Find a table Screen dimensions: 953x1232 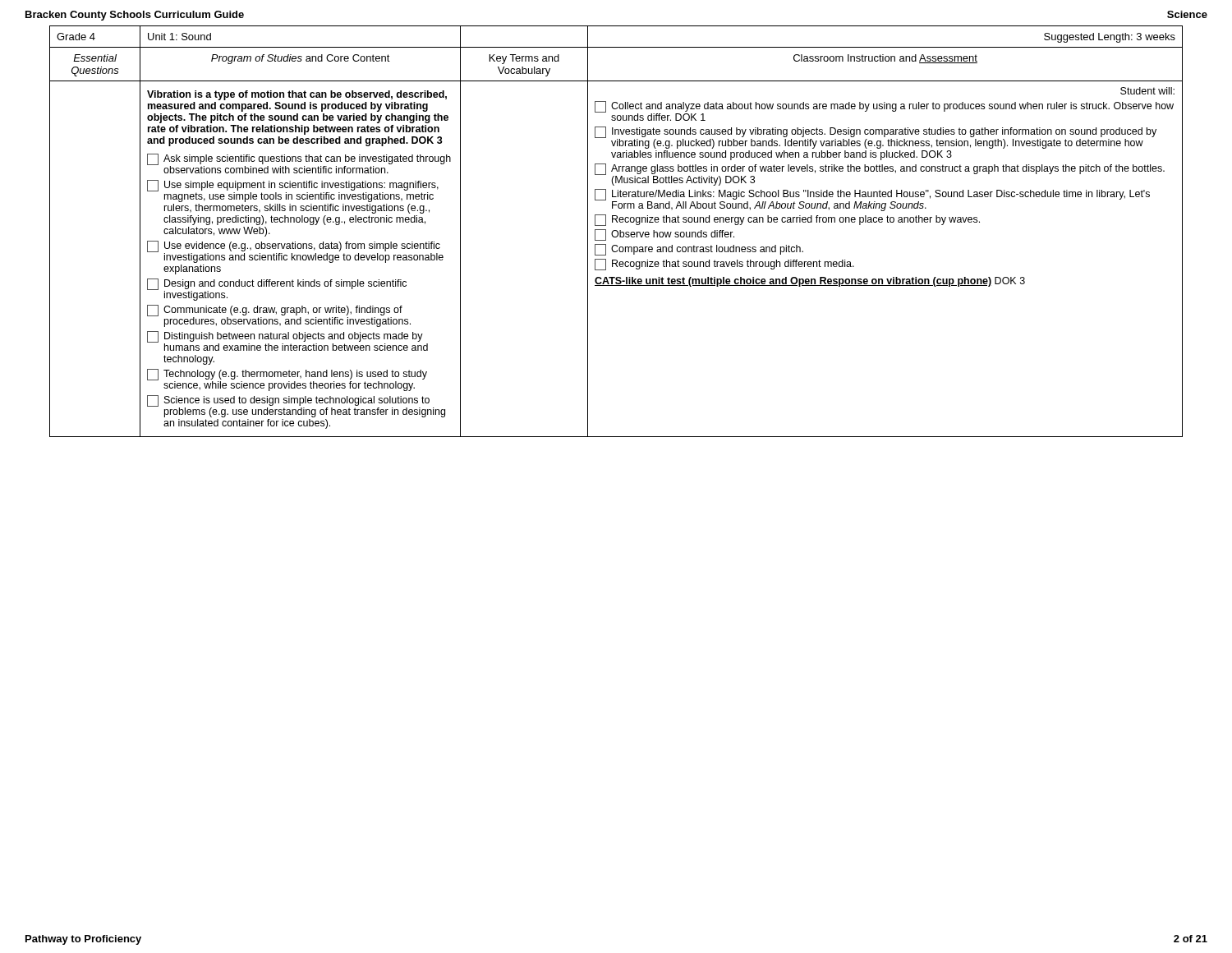(x=616, y=231)
